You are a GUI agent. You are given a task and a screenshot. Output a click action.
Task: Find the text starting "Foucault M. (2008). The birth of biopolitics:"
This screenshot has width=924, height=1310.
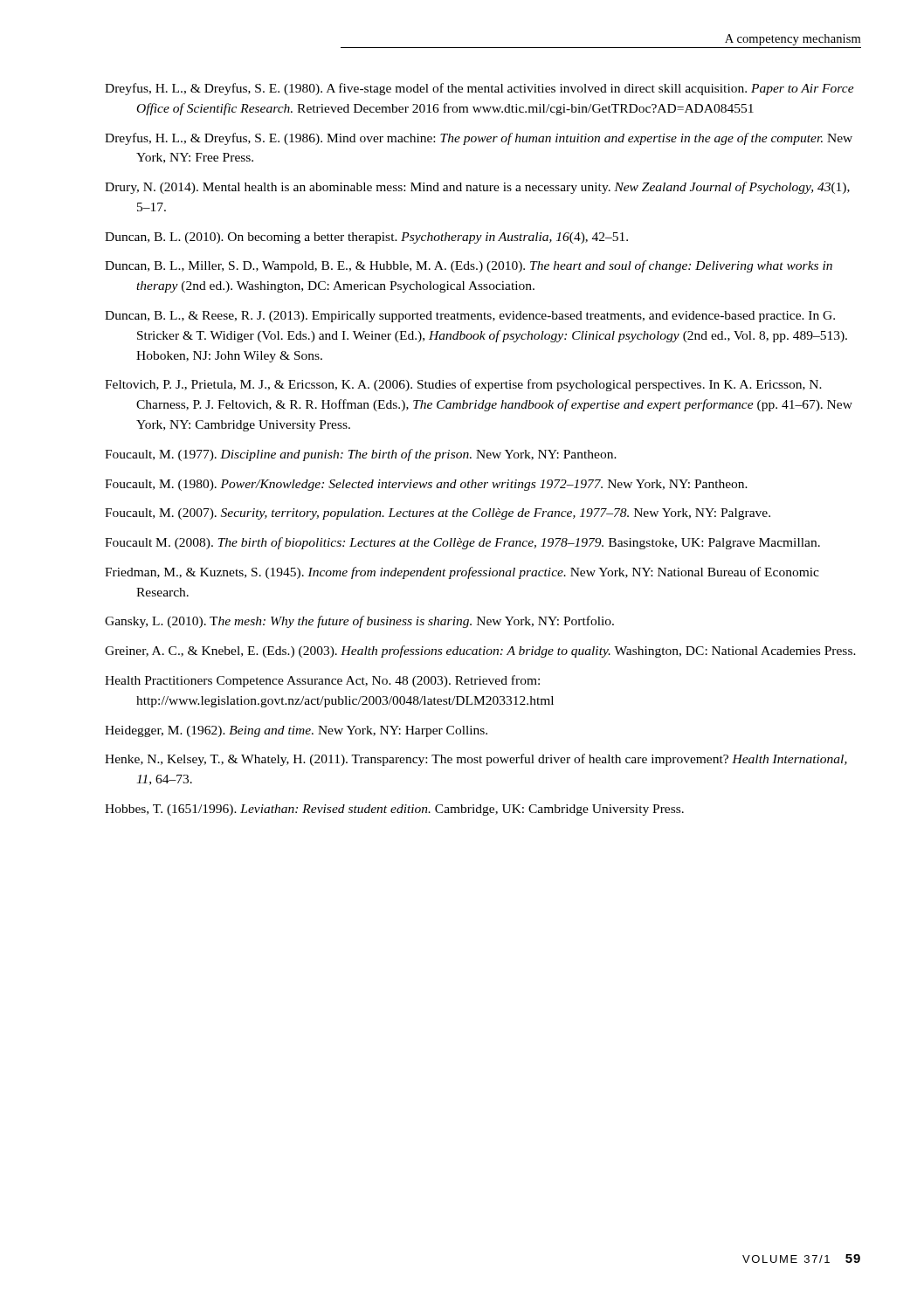pyautogui.click(x=463, y=542)
